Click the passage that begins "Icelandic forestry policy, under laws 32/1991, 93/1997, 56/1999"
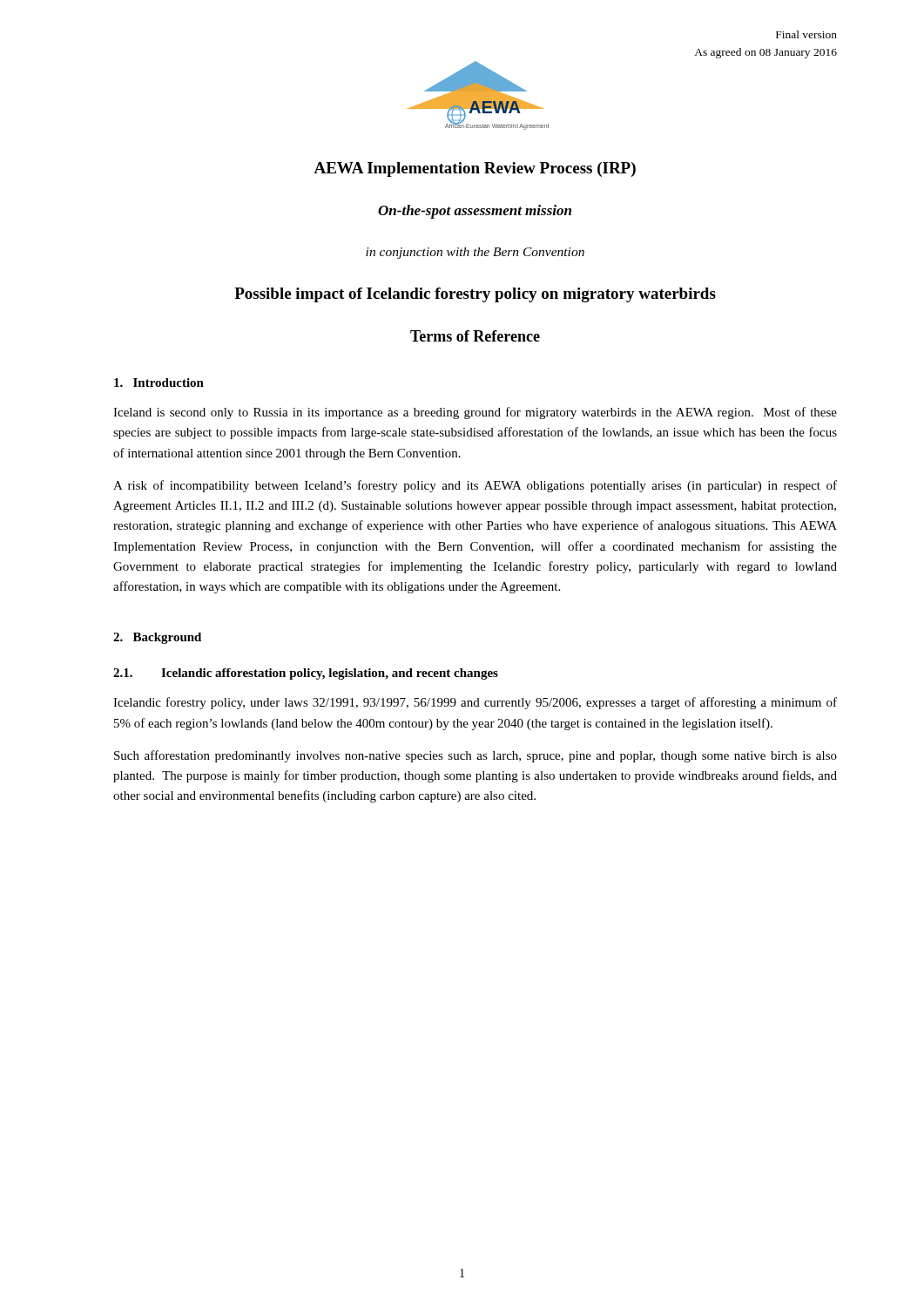Viewport: 924px width, 1307px height. coord(475,713)
